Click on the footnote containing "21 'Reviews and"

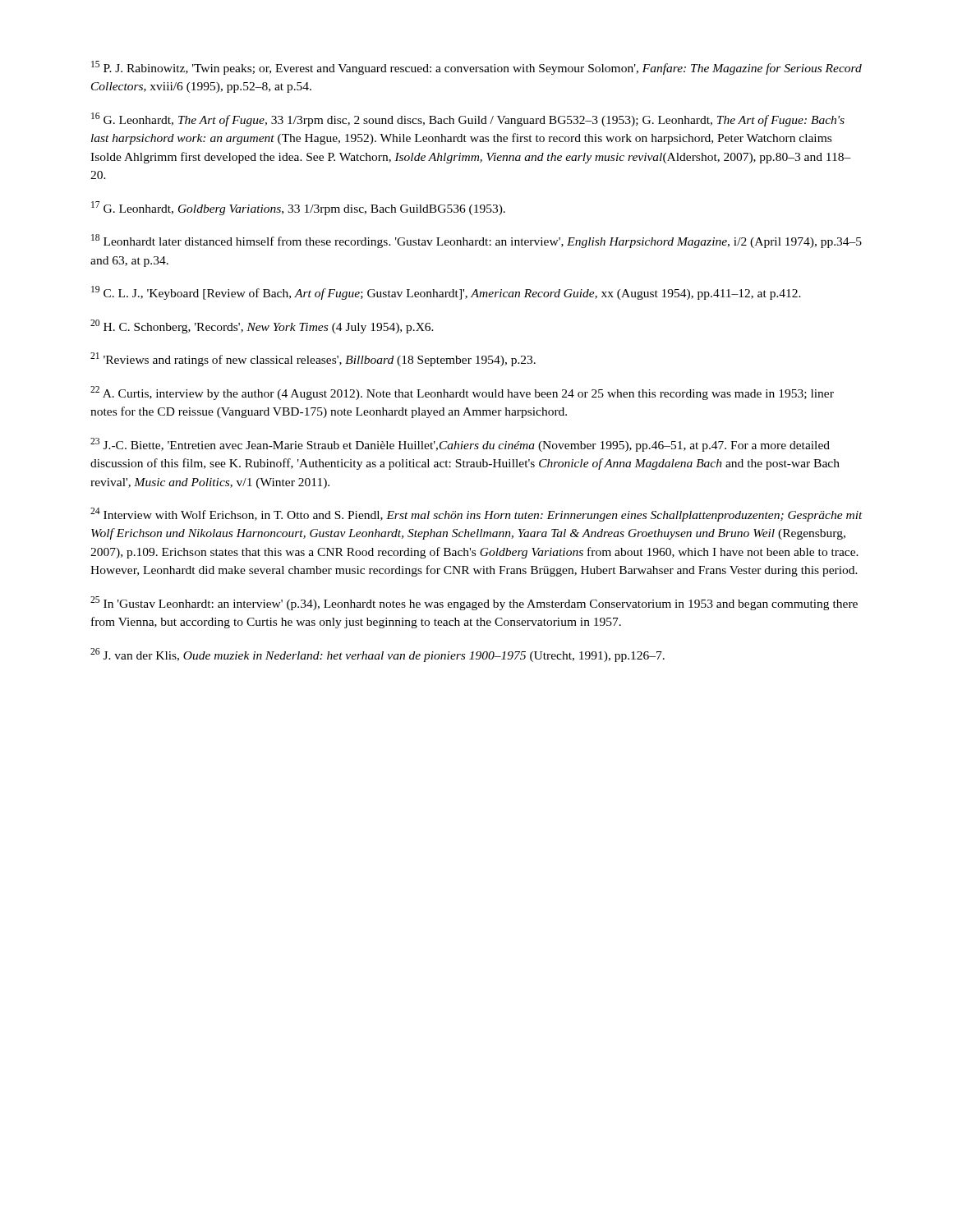[313, 359]
